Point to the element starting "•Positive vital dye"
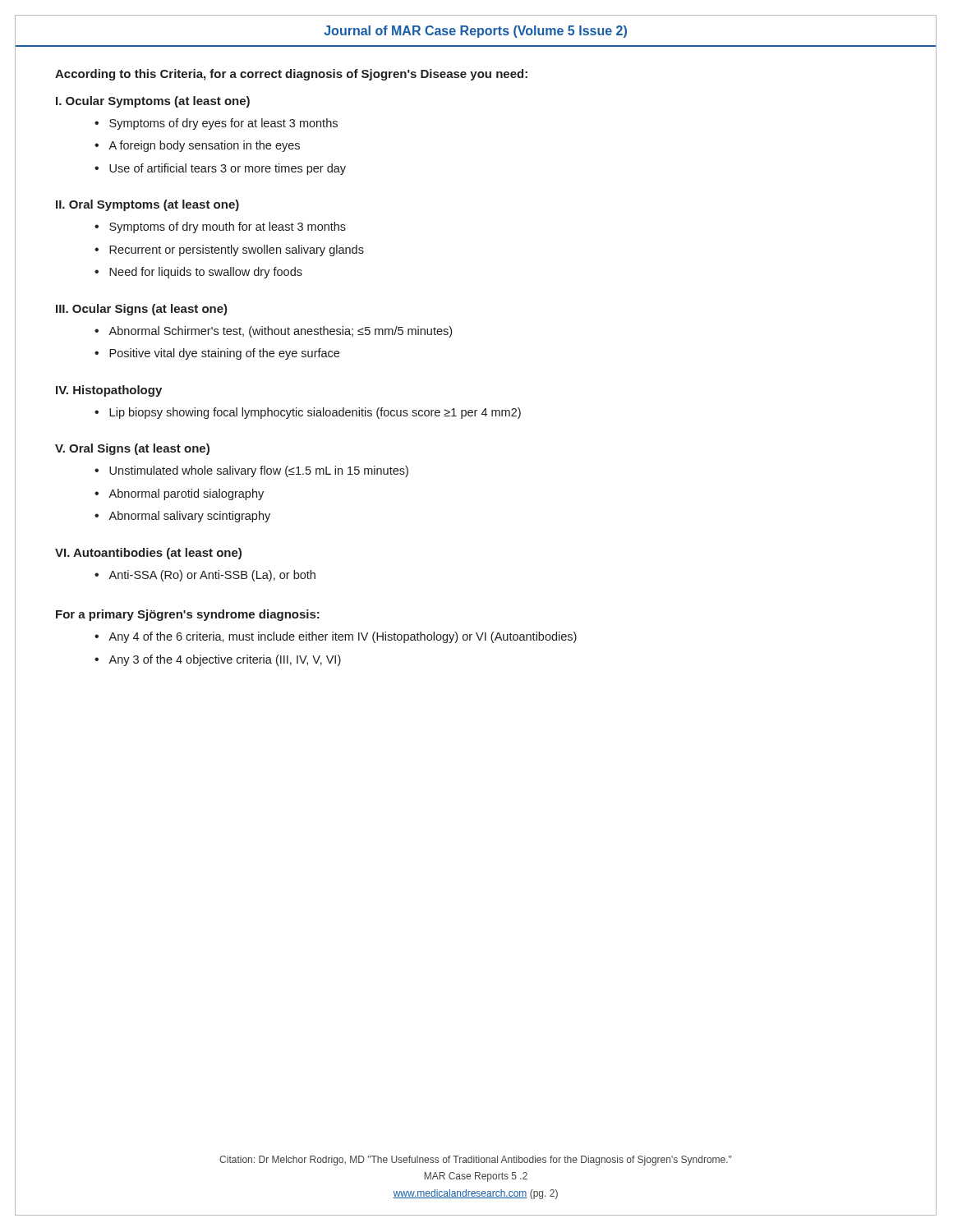This screenshot has width=953, height=1232. pos(217,354)
